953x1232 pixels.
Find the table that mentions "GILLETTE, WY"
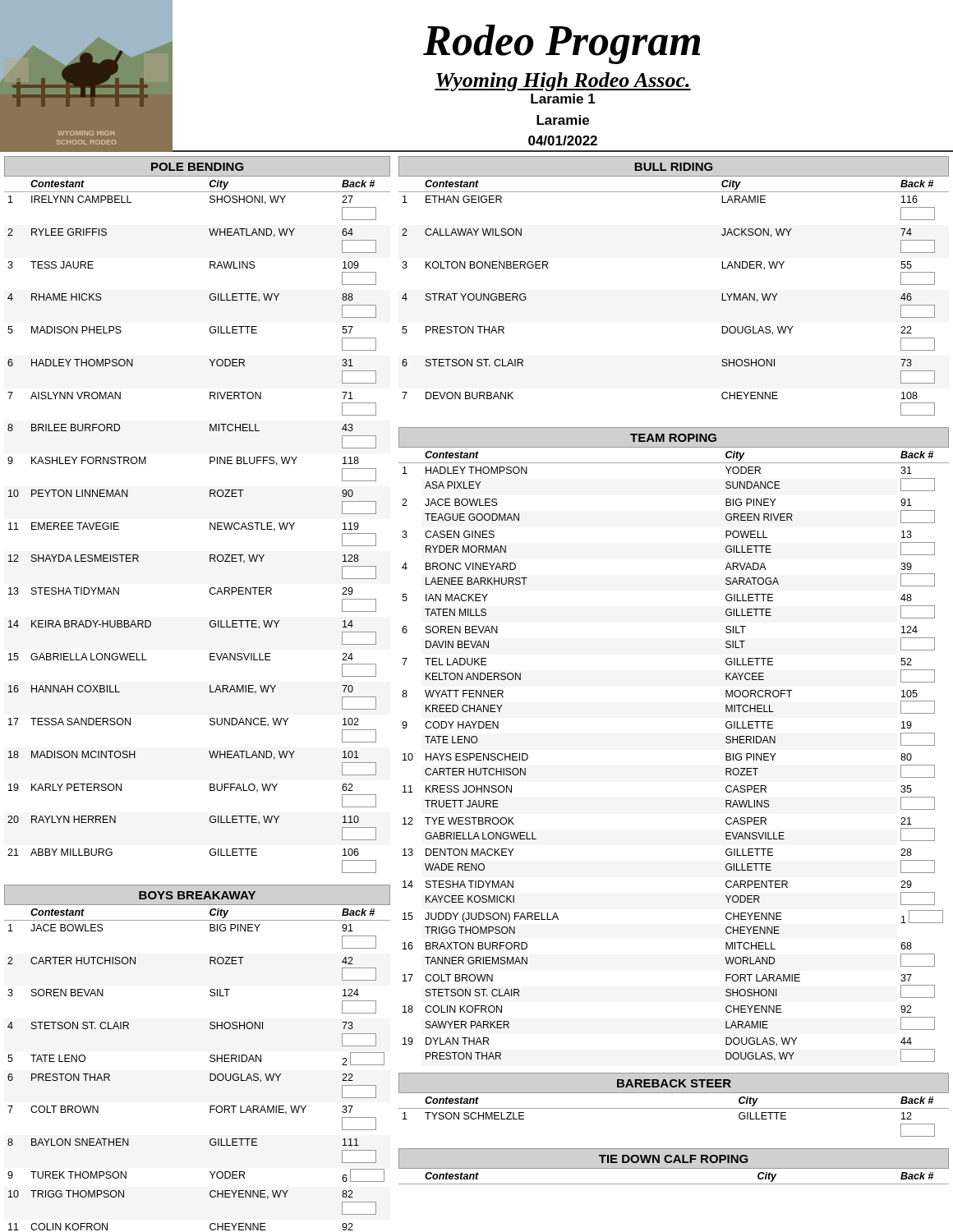pyautogui.click(x=197, y=527)
